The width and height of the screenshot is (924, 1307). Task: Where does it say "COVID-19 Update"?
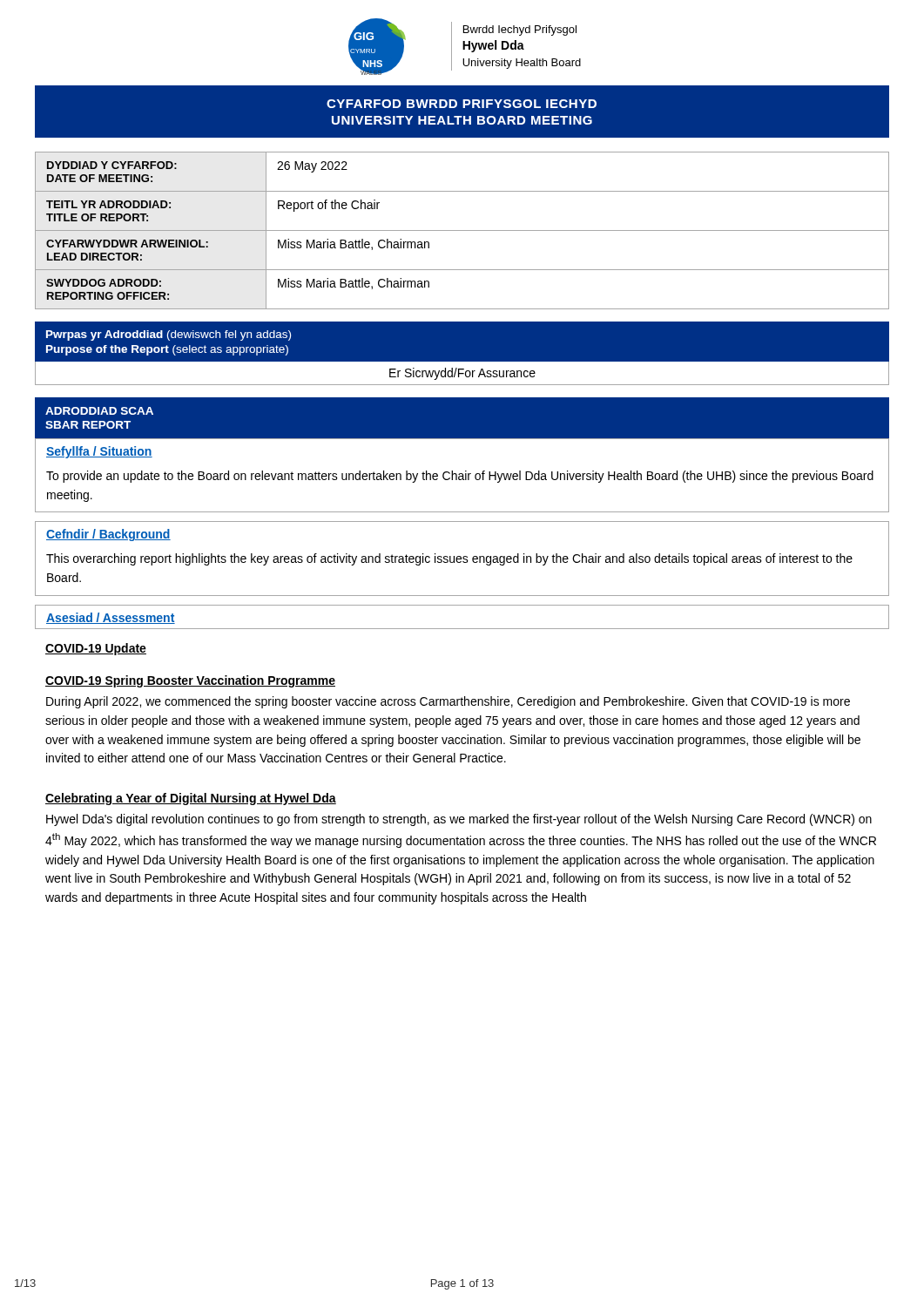tap(96, 649)
